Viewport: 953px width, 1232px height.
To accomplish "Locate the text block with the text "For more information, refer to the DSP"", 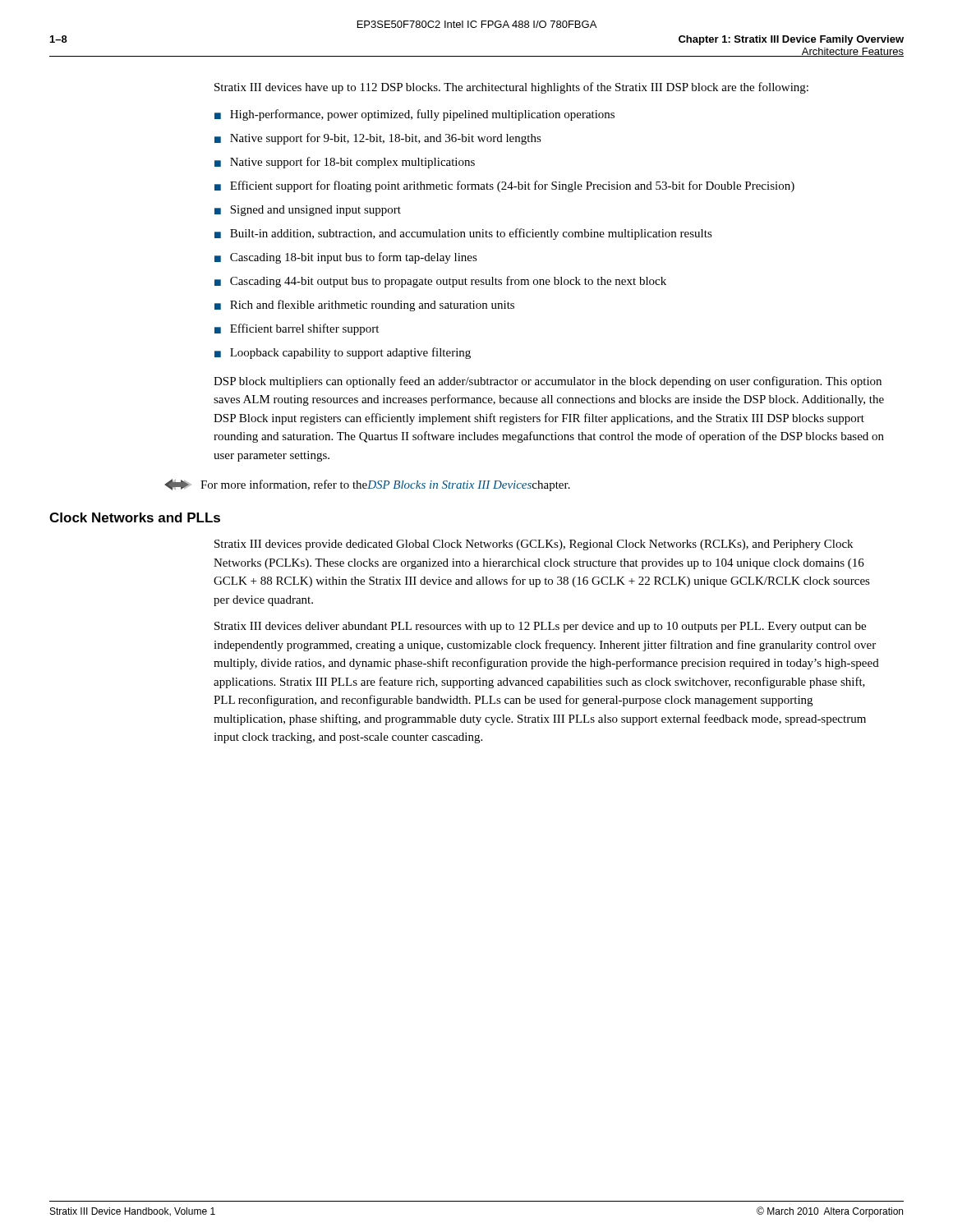I will (367, 485).
